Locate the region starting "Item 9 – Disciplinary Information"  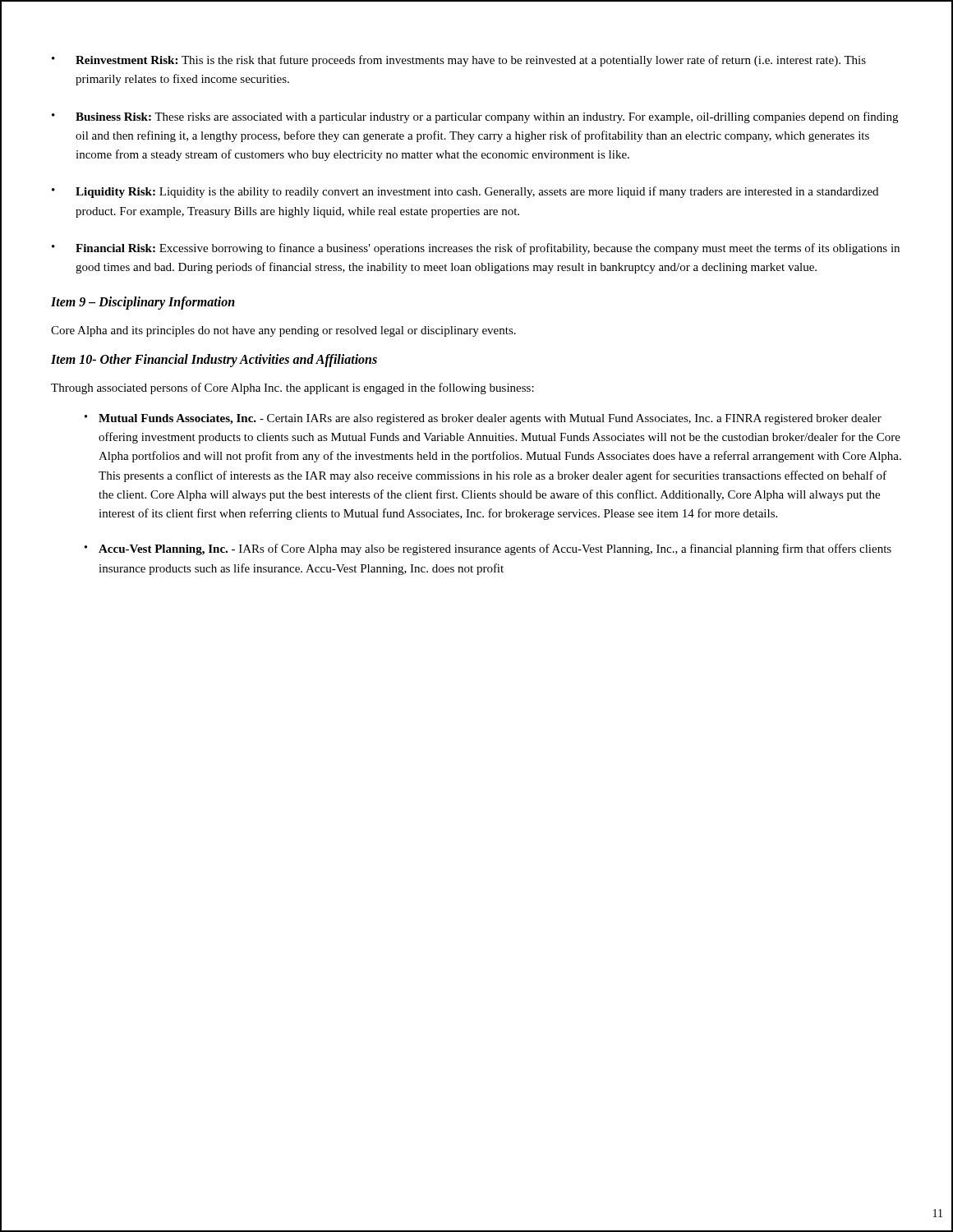point(143,302)
